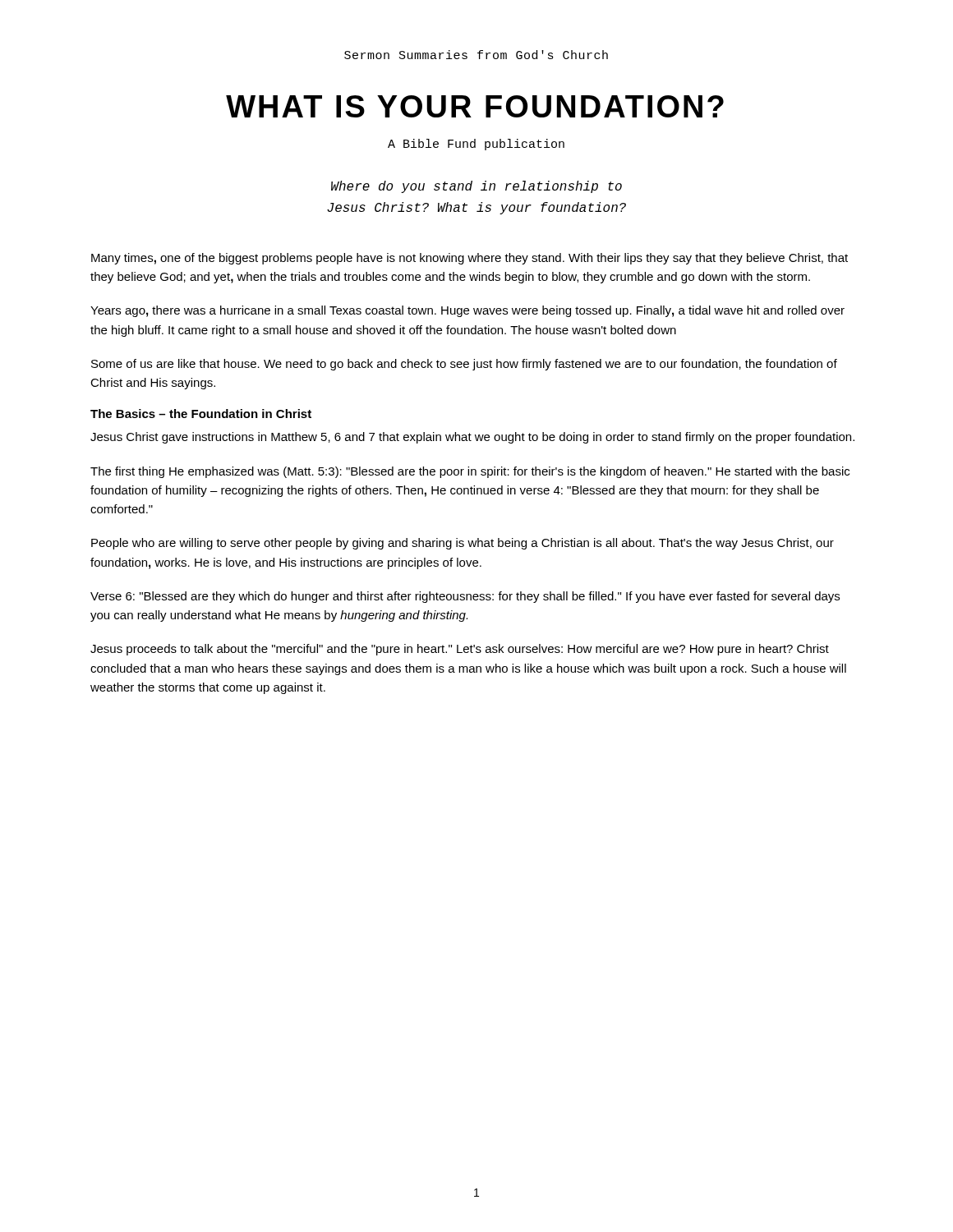The image size is (953, 1232).
Task: Select the text block starting "Verse 6: "Blessed are"
Action: tap(465, 605)
